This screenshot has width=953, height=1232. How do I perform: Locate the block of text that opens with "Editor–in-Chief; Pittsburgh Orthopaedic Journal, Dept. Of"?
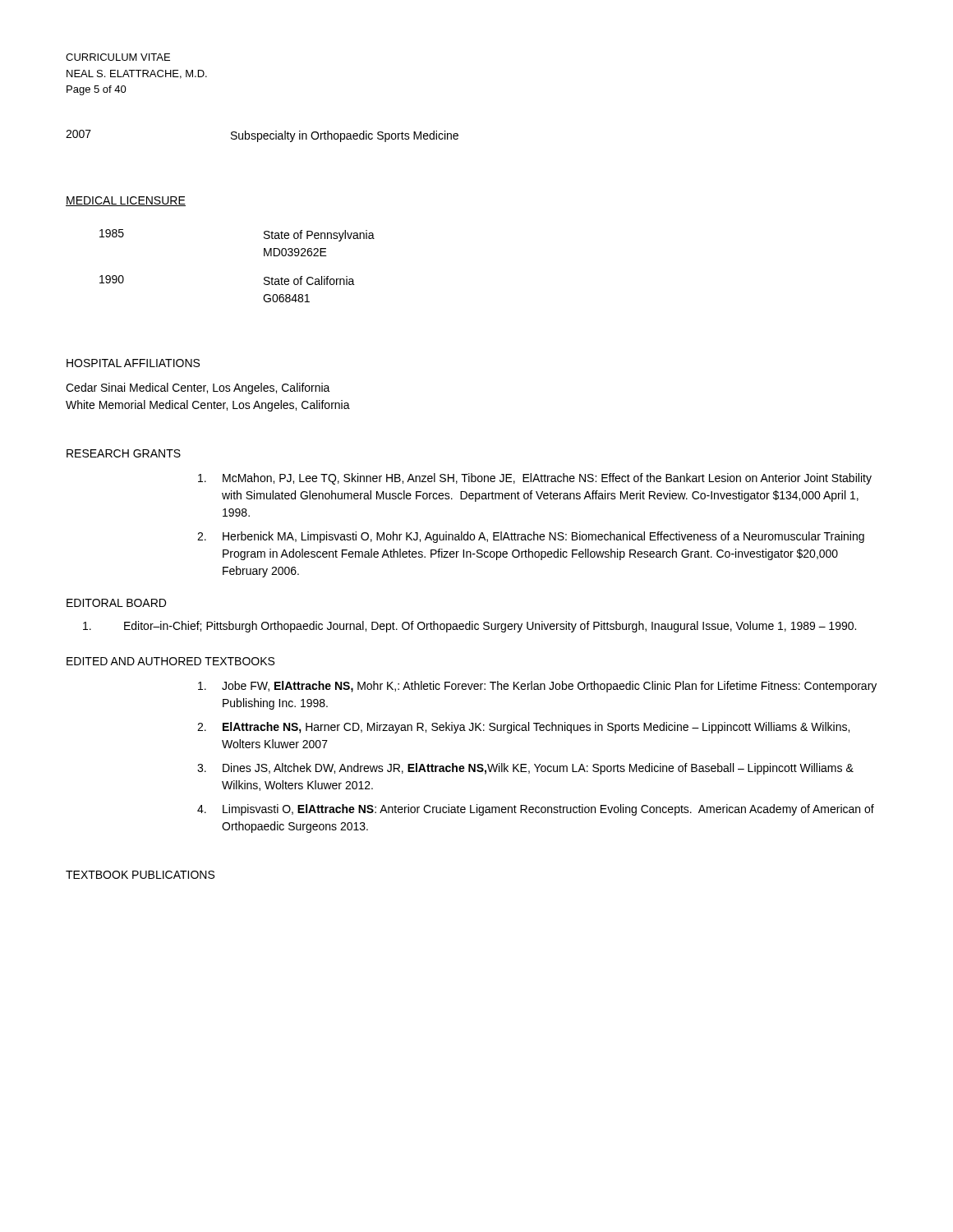coord(485,626)
